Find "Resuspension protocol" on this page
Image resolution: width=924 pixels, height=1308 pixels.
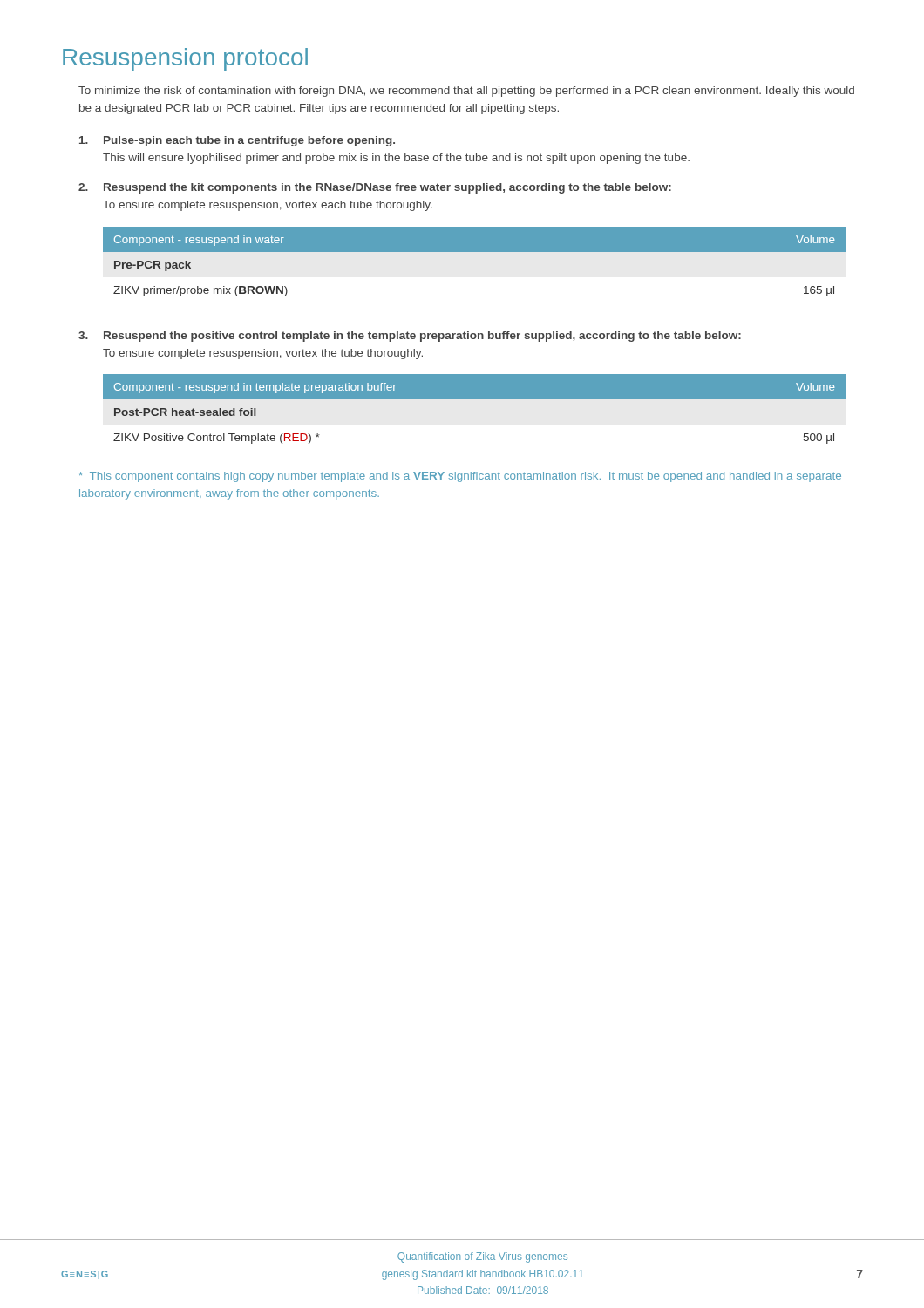click(185, 59)
